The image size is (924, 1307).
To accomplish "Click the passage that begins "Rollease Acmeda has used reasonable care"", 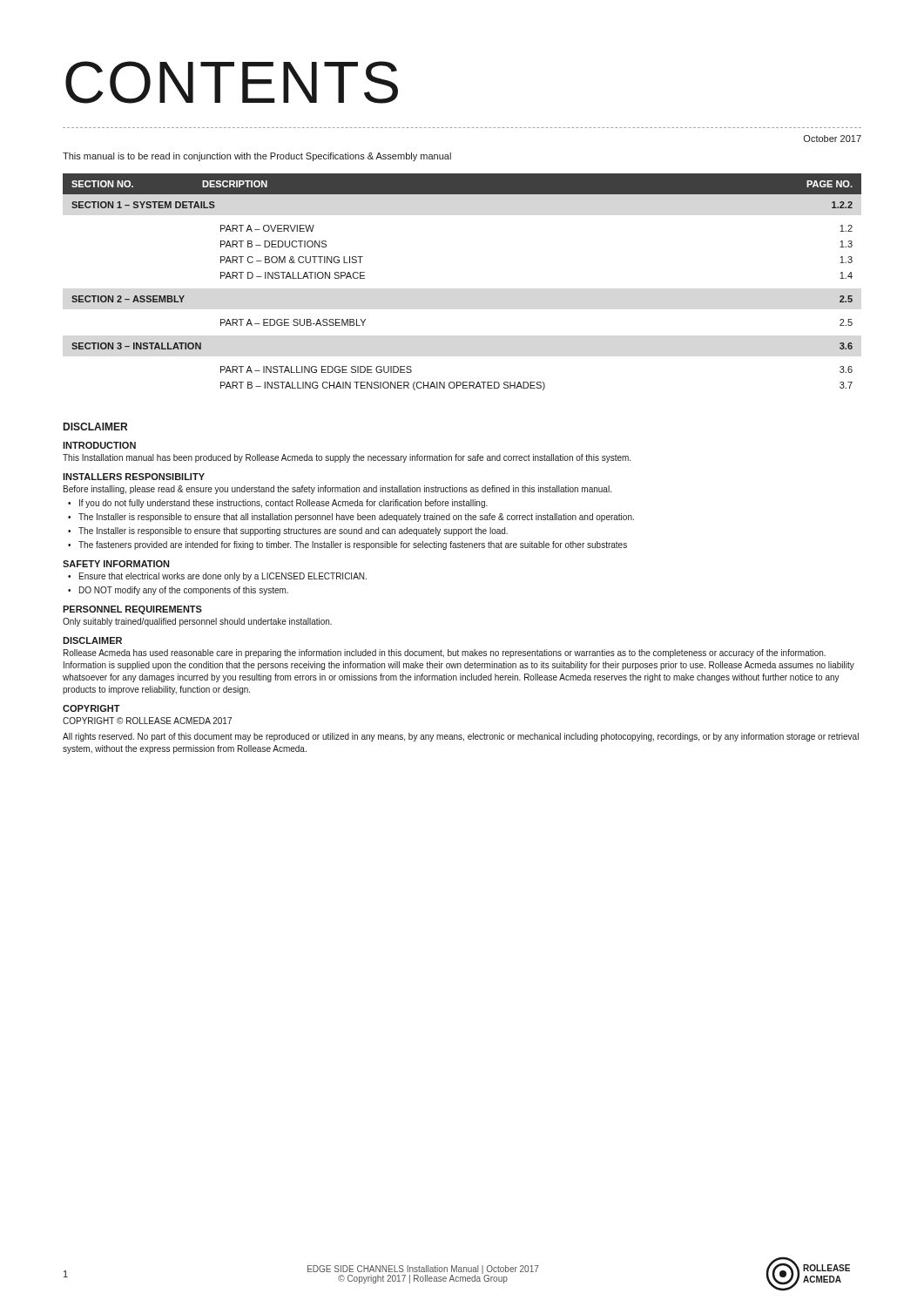I will [x=458, y=671].
